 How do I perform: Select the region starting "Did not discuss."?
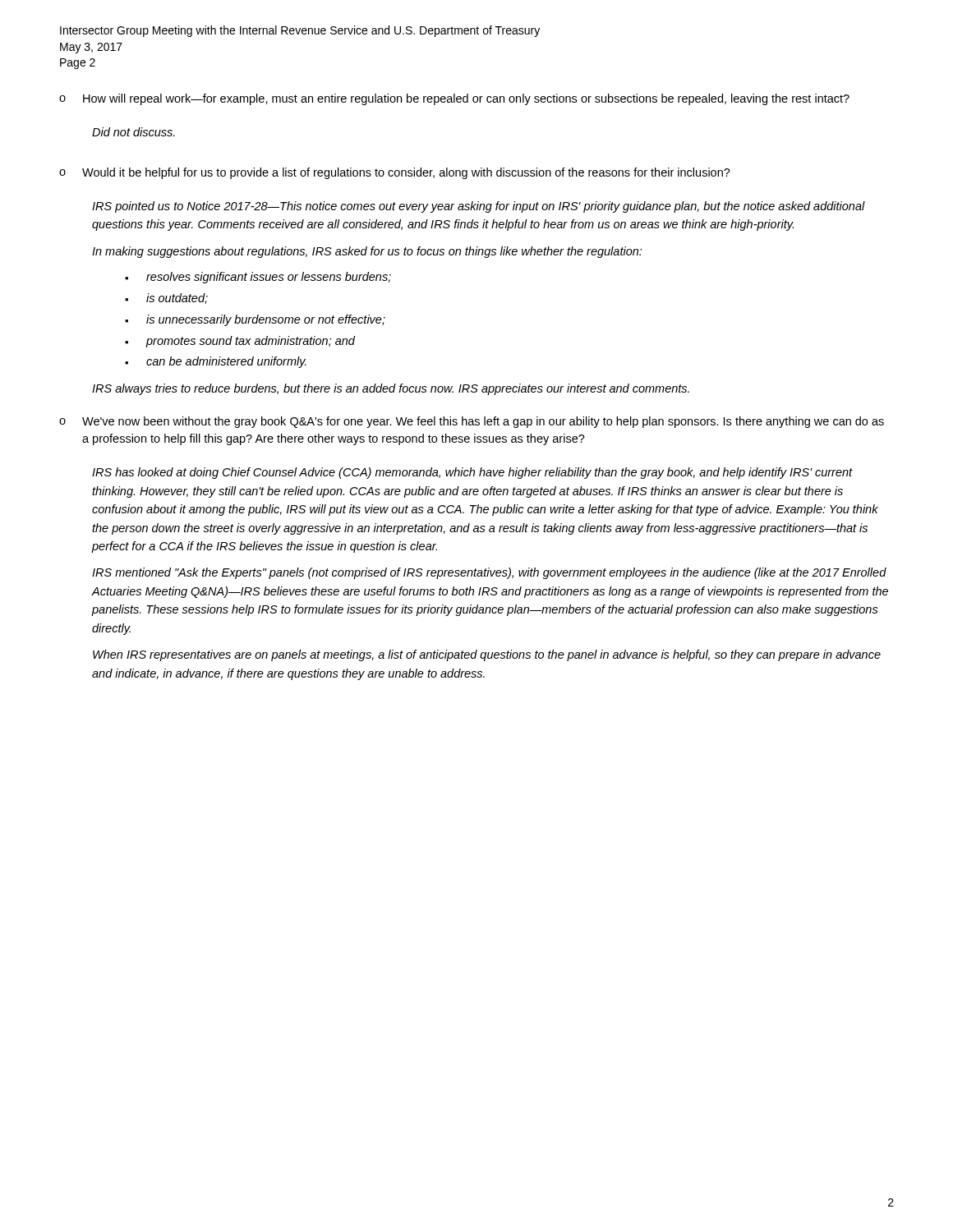click(134, 132)
